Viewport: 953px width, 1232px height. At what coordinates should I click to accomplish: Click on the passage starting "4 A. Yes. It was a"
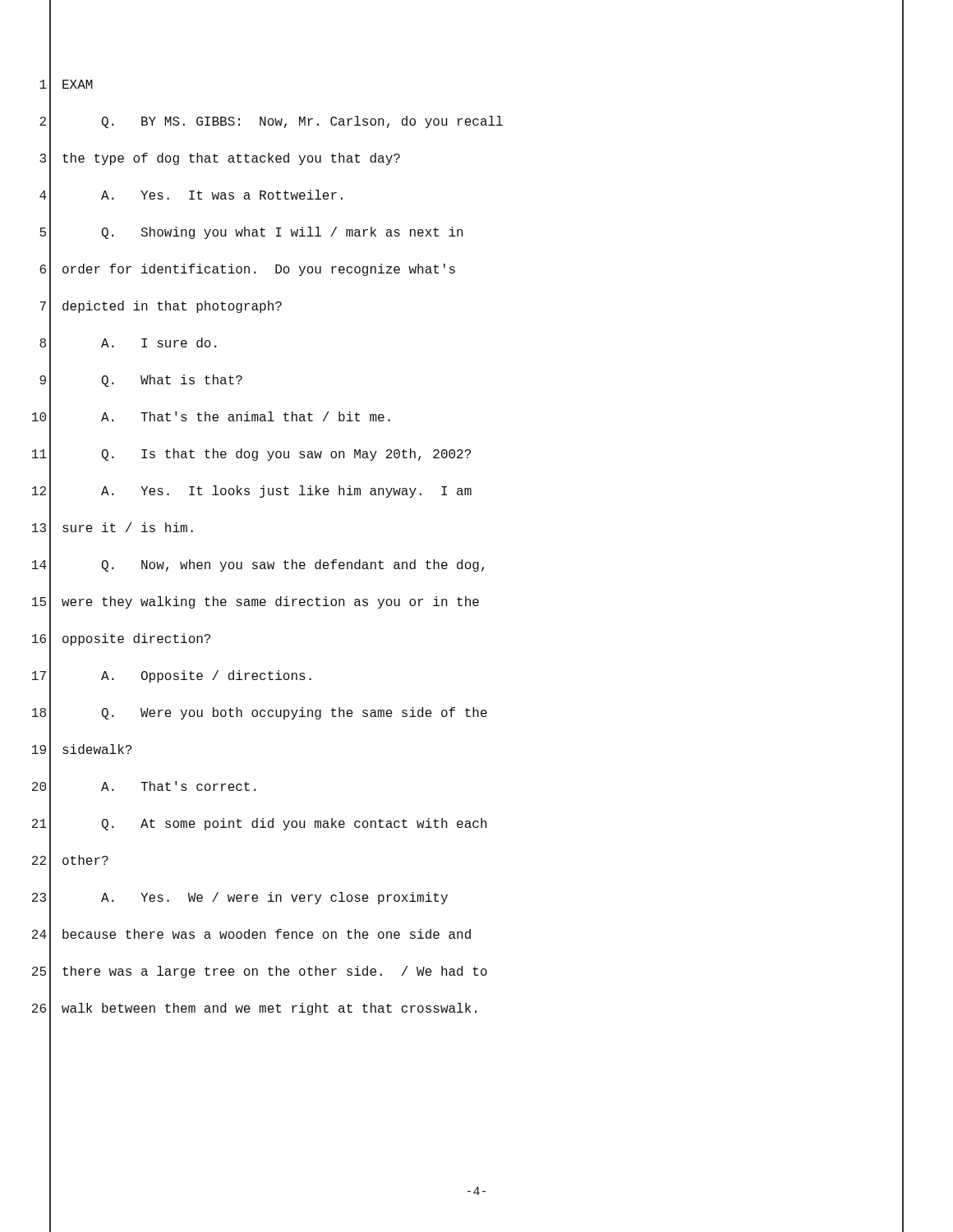point(173,196)
